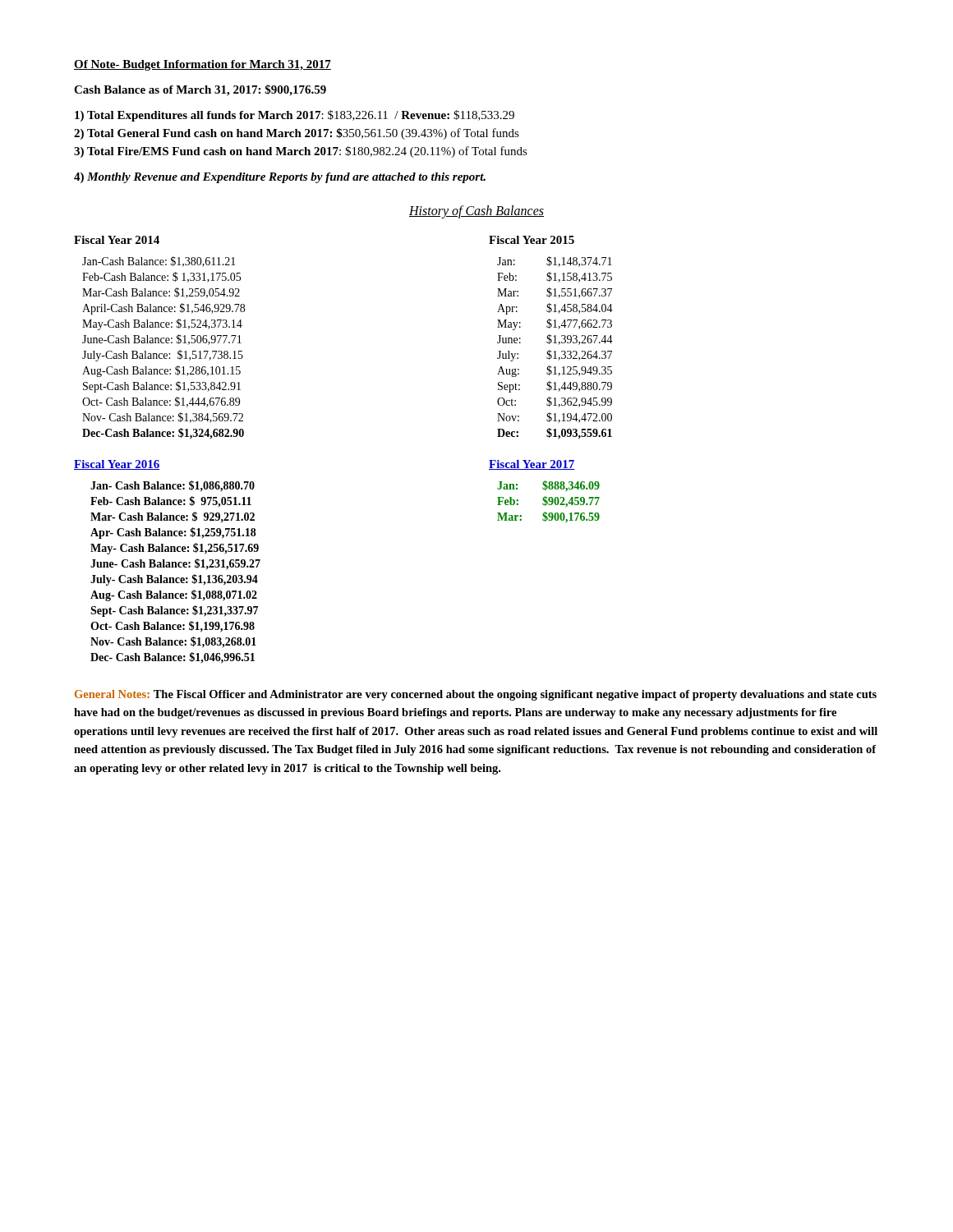Find the block on this page that starts "2) Total General Fund cash"
The image size is (953, 1232).
pyautogui.click(x=296, y=133)
